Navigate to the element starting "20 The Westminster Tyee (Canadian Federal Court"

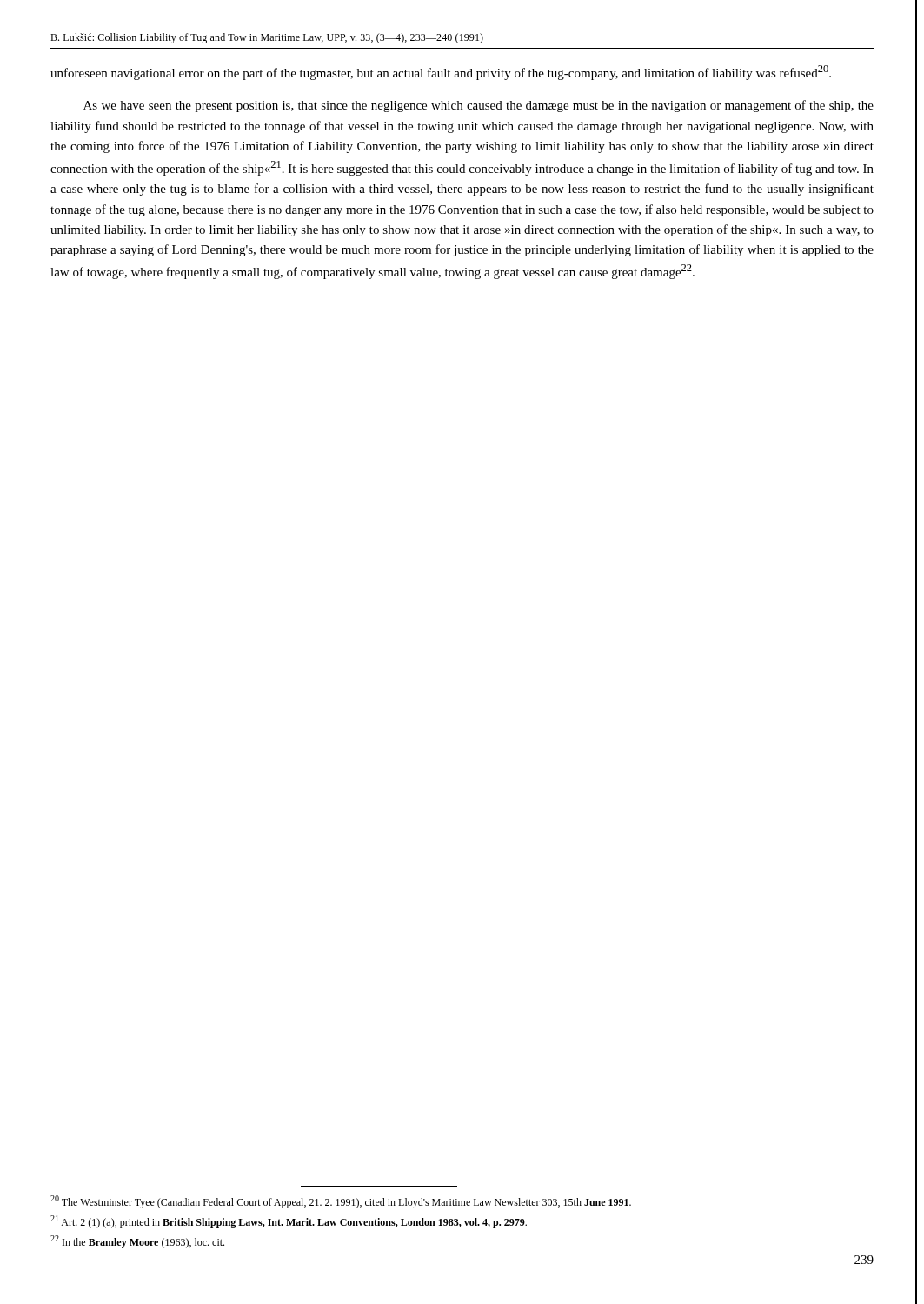click(379, 1201)
